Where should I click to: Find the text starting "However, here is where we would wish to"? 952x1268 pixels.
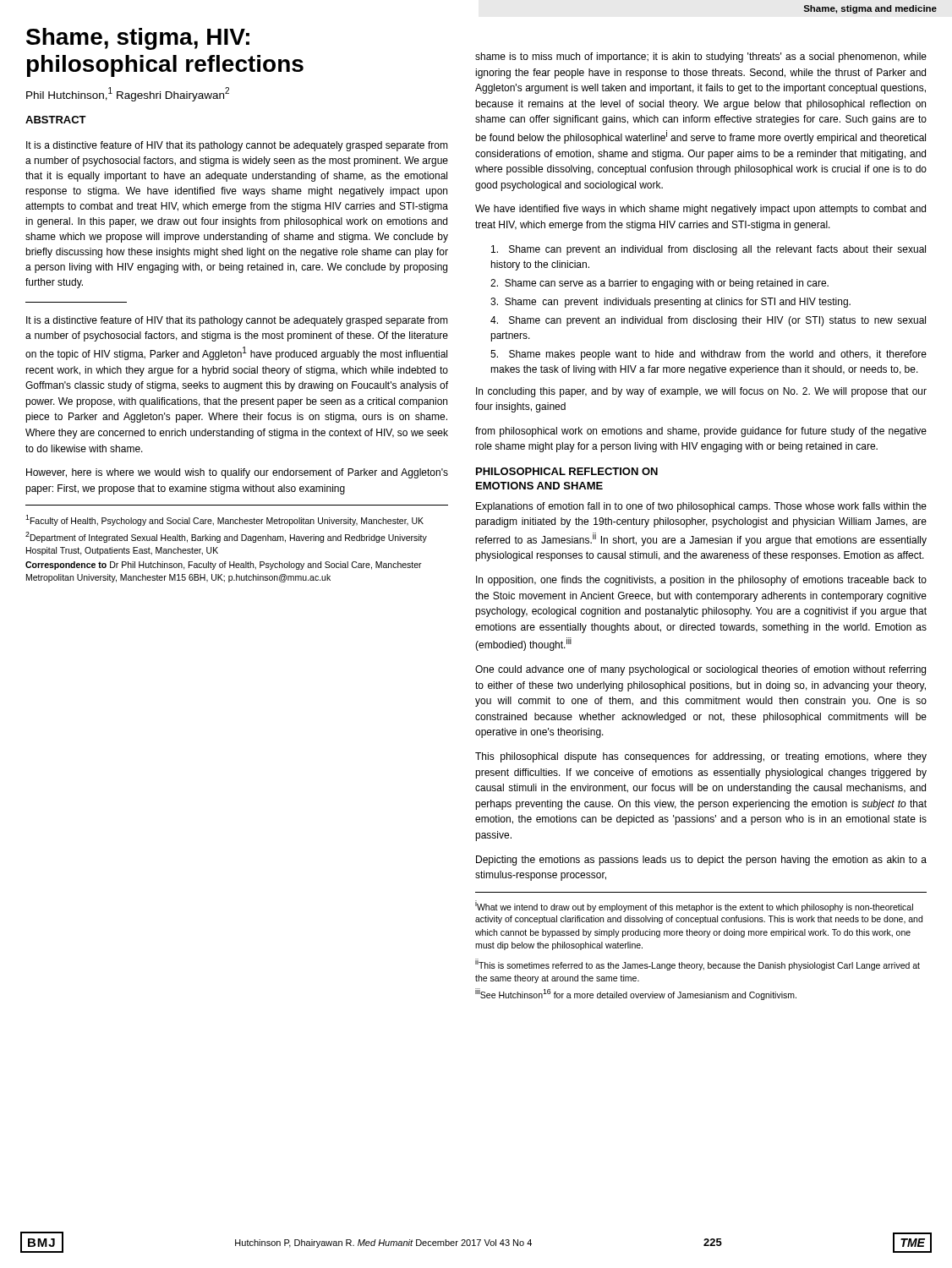pyautogui.click(x=237, y=481)
